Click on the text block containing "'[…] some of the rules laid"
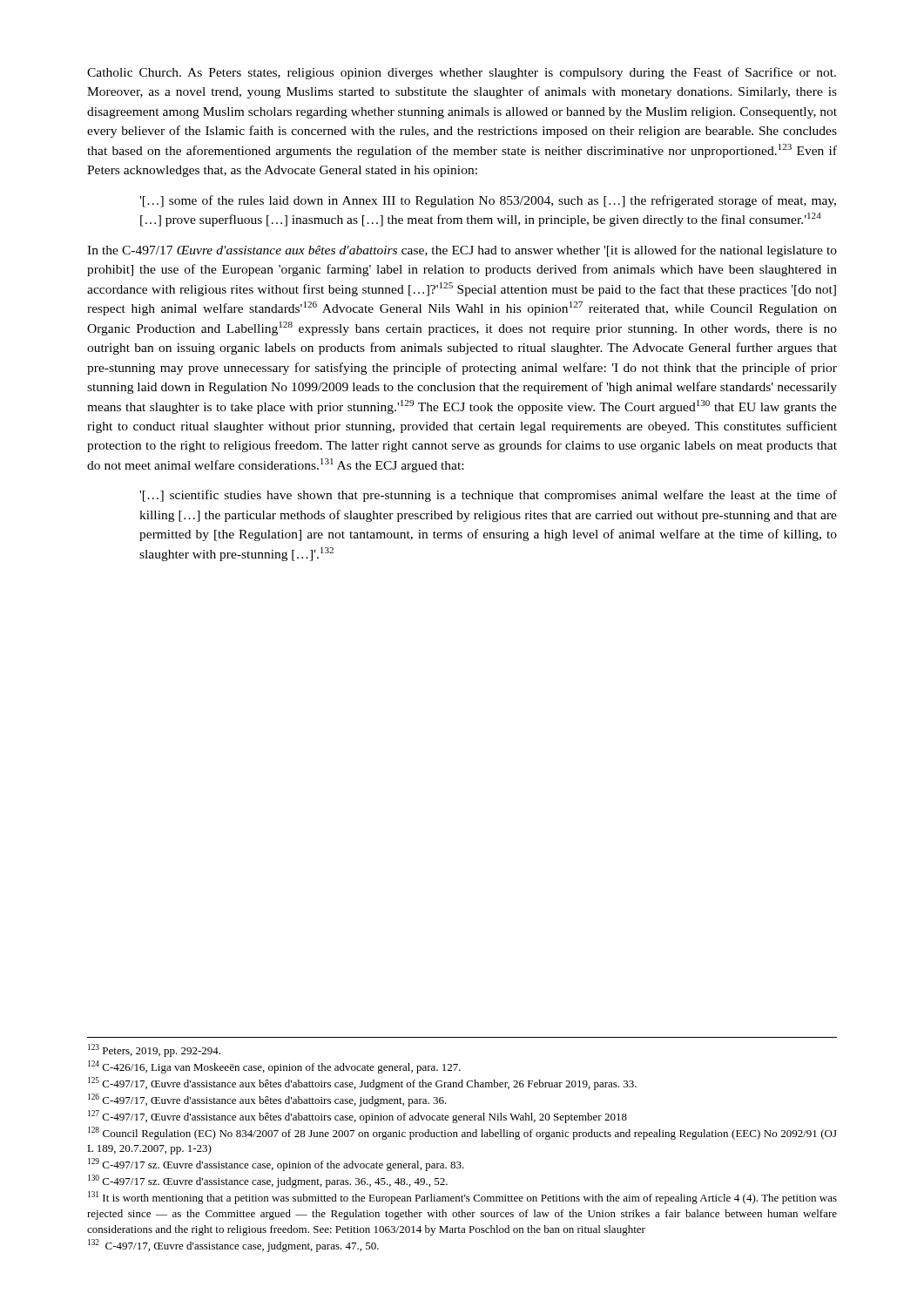 [x=488, y=210]
